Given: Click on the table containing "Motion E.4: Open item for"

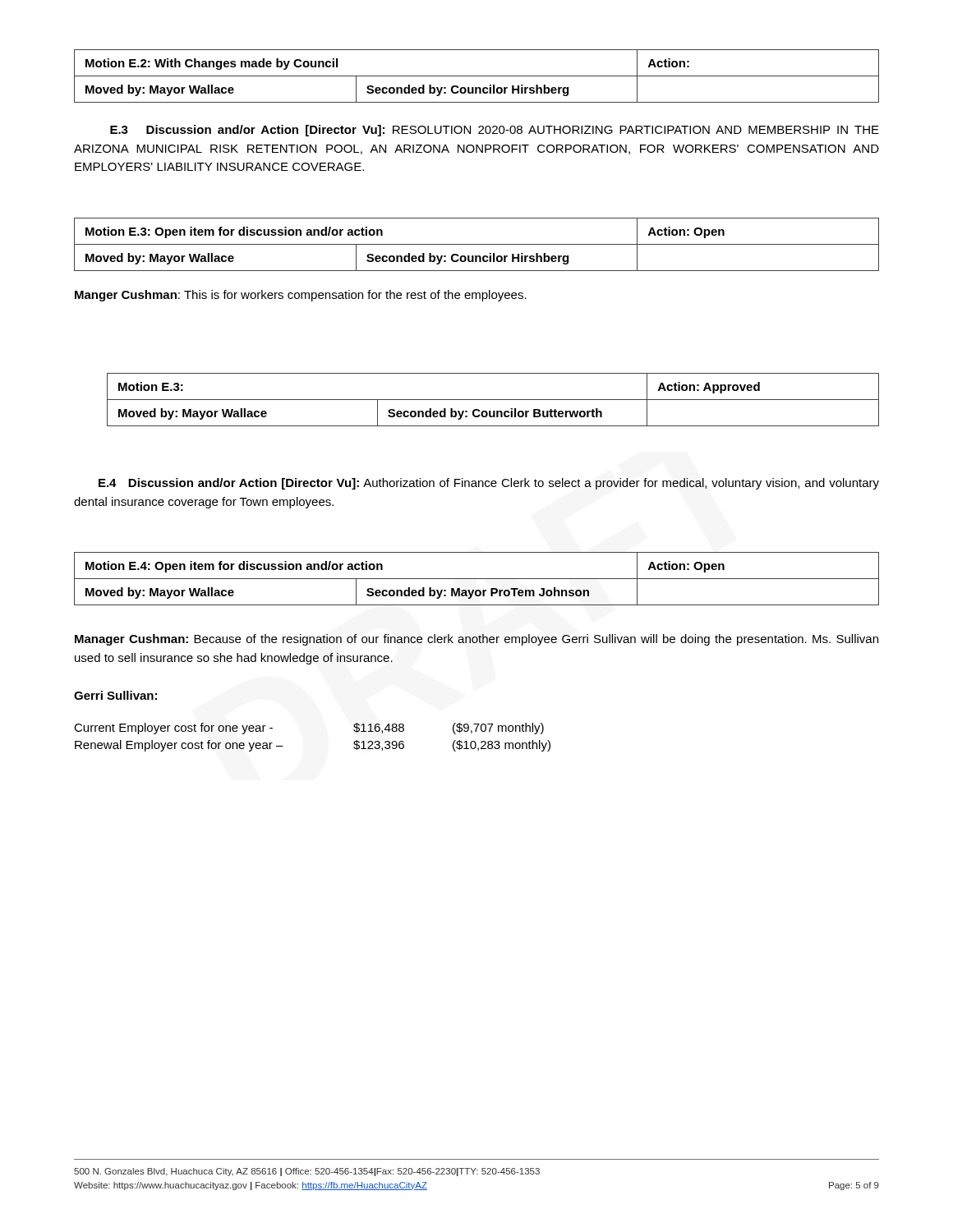Looking at the screenshot, I should [x=476, y=579].
